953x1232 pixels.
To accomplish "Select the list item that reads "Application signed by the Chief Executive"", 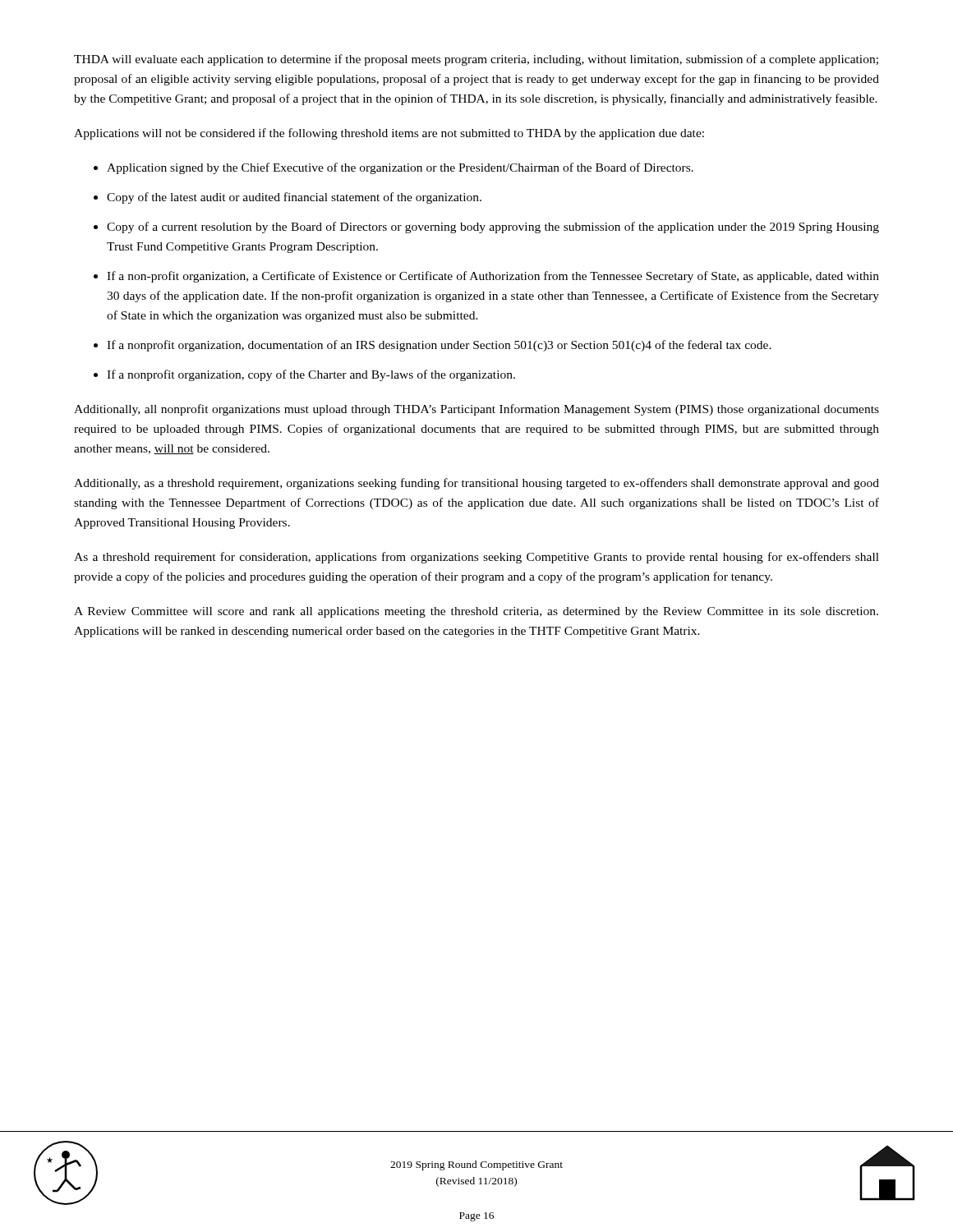I will pyautogui.click(x=400, y=167).
